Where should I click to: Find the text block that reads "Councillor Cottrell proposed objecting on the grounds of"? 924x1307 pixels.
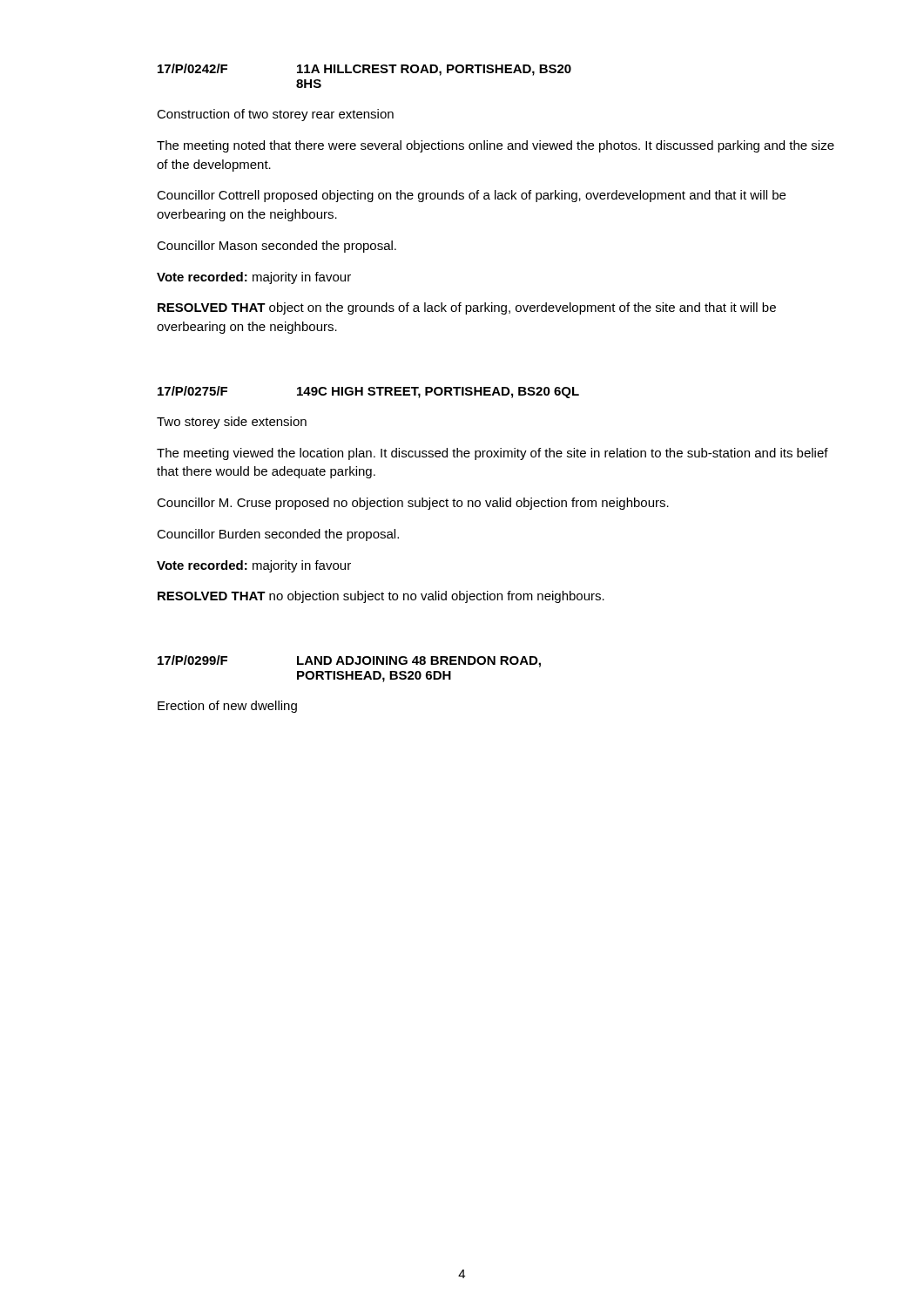[472, 204]
